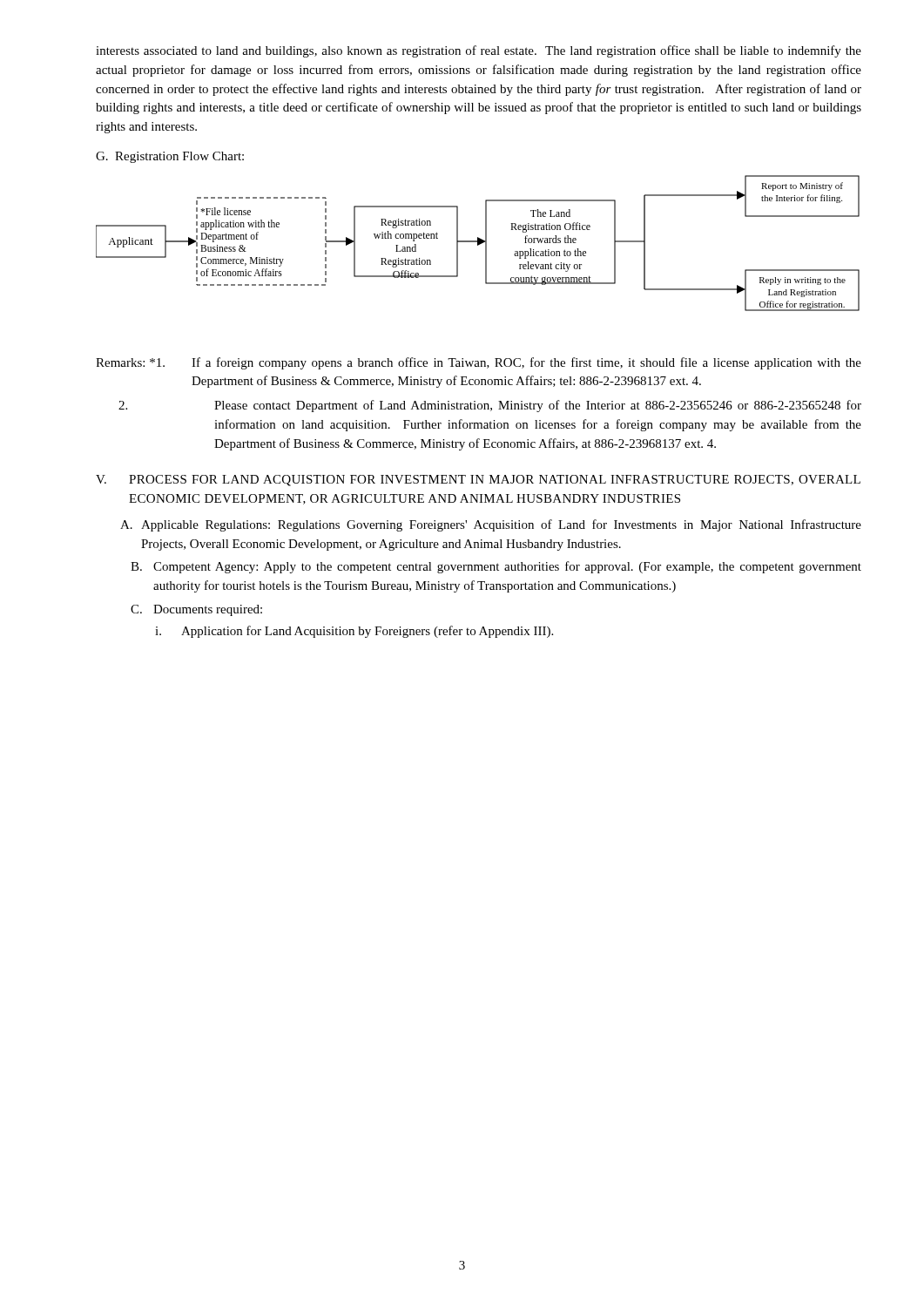Select the block starting "i. Application for"
Screen dimensions: 1307x924
[508, 631]
